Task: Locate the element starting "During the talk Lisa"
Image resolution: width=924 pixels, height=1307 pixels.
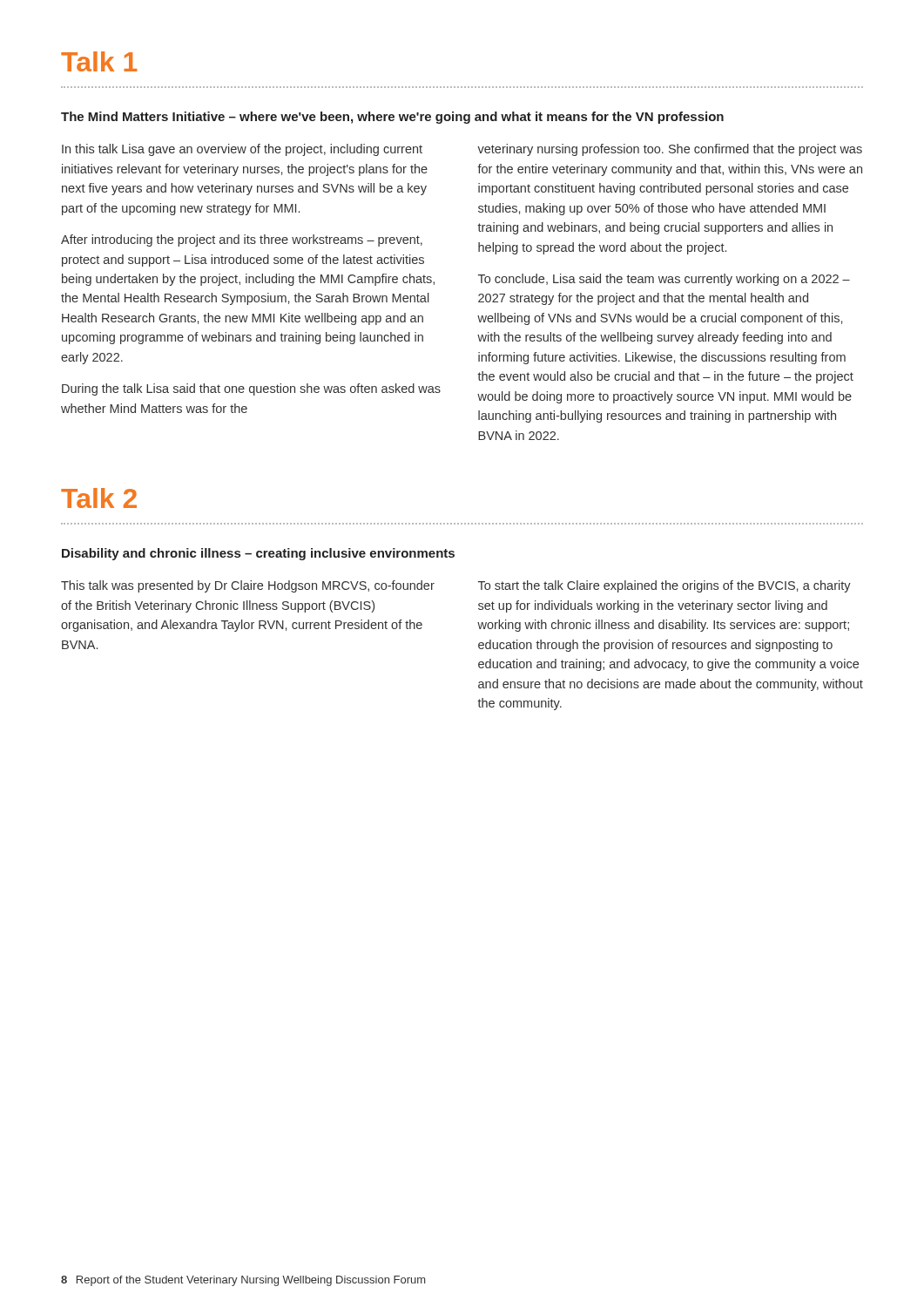Action: click(x=254, y=399)
